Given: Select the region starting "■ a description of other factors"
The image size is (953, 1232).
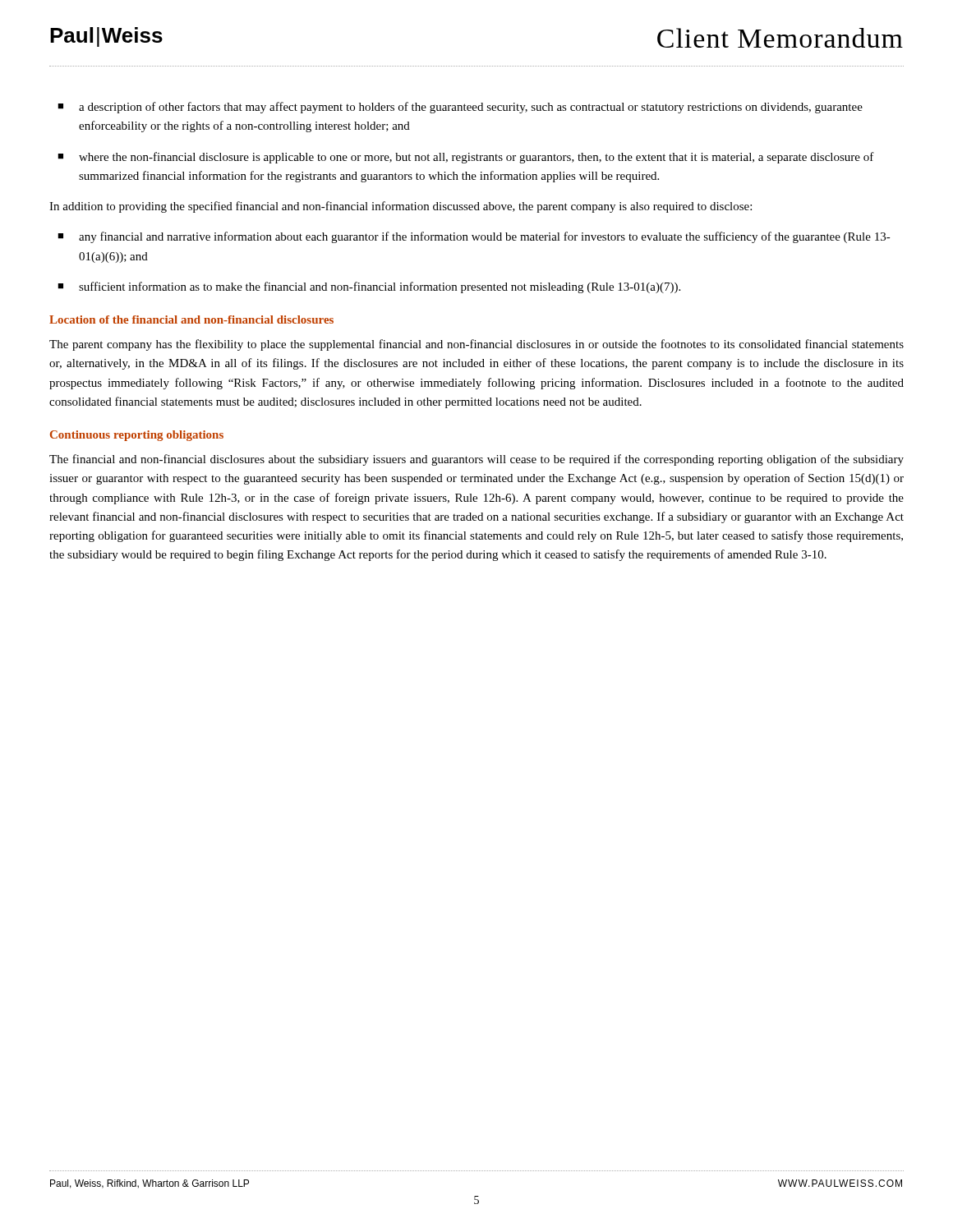Looking at the screenshot, I should pyautogui.click(x=481, y=117).
